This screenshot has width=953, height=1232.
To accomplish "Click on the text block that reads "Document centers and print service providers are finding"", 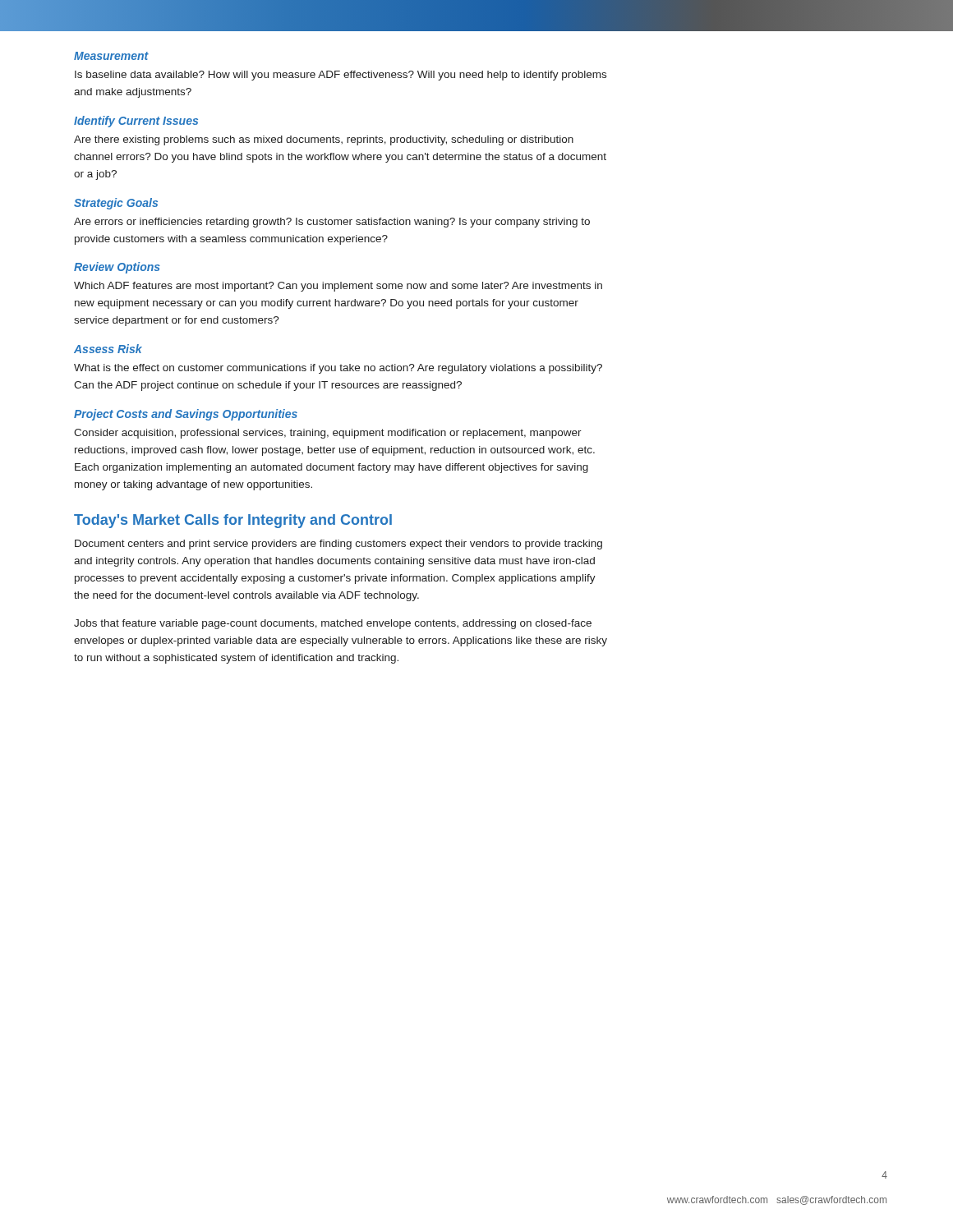I will coord(338,569).
